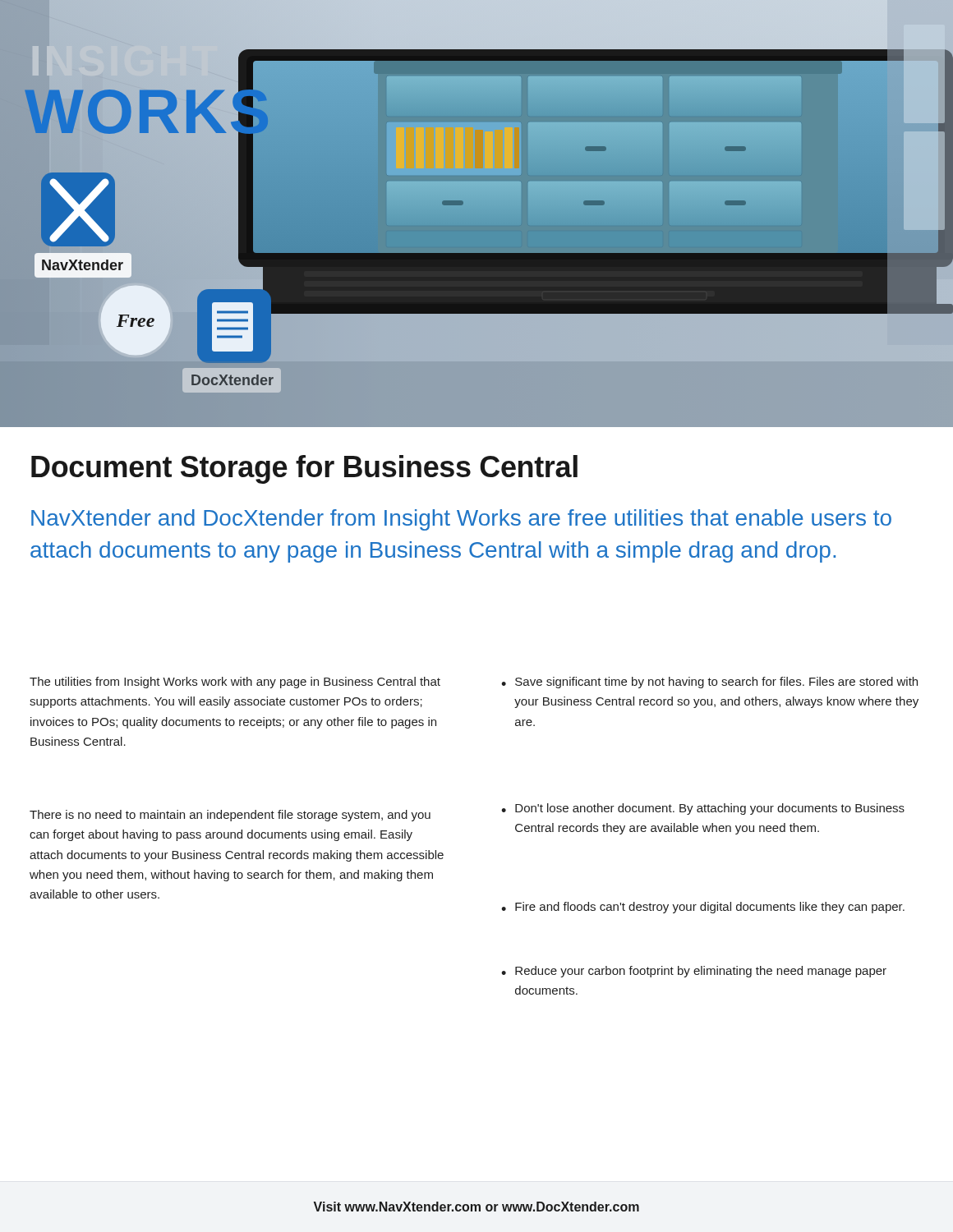Point to the text block starting "NavXtender and DocXtender from Insight Works are"
953x1232 pixels.
(461, 534)
